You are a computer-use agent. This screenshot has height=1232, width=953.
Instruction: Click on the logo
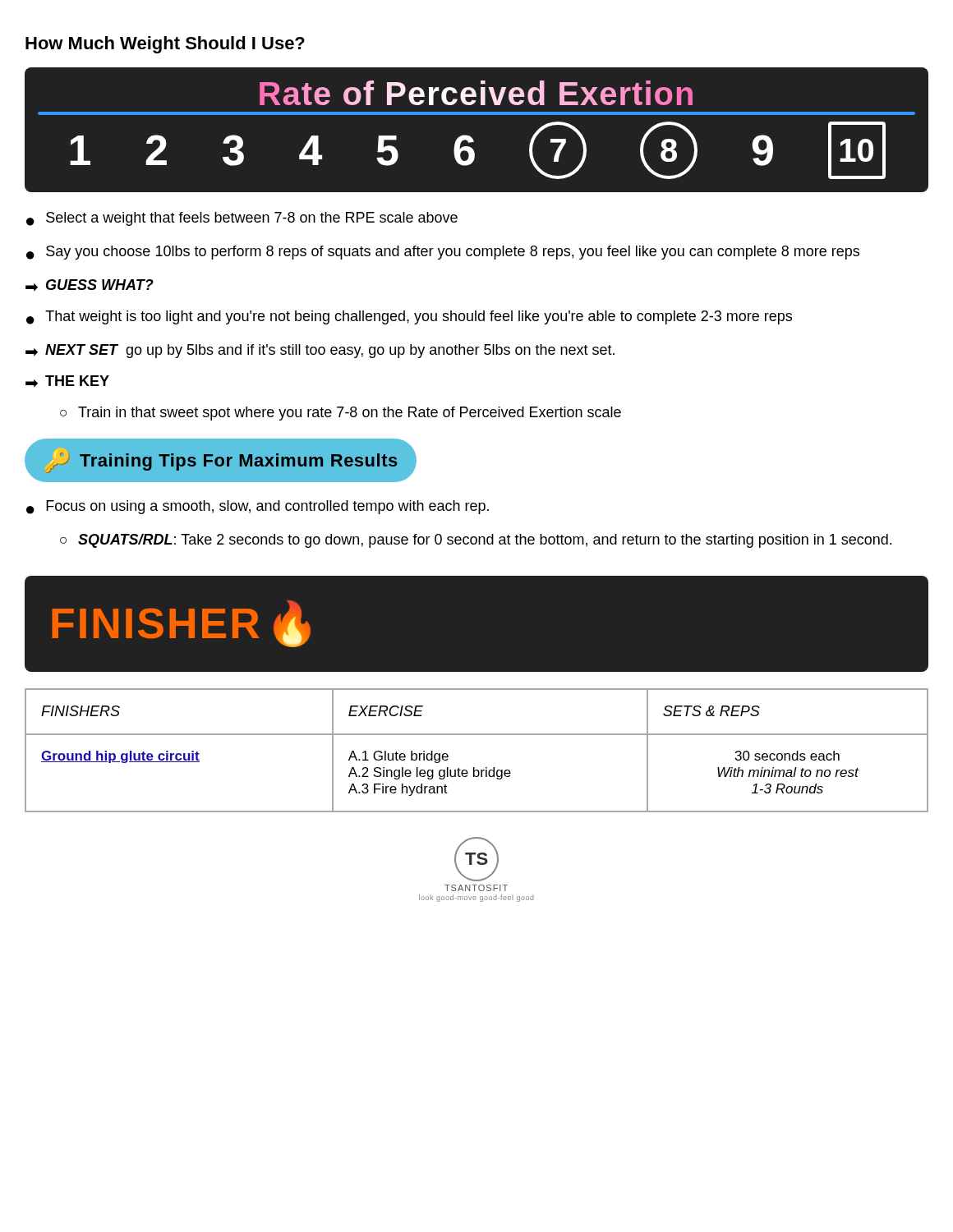(x=476, y=869)
